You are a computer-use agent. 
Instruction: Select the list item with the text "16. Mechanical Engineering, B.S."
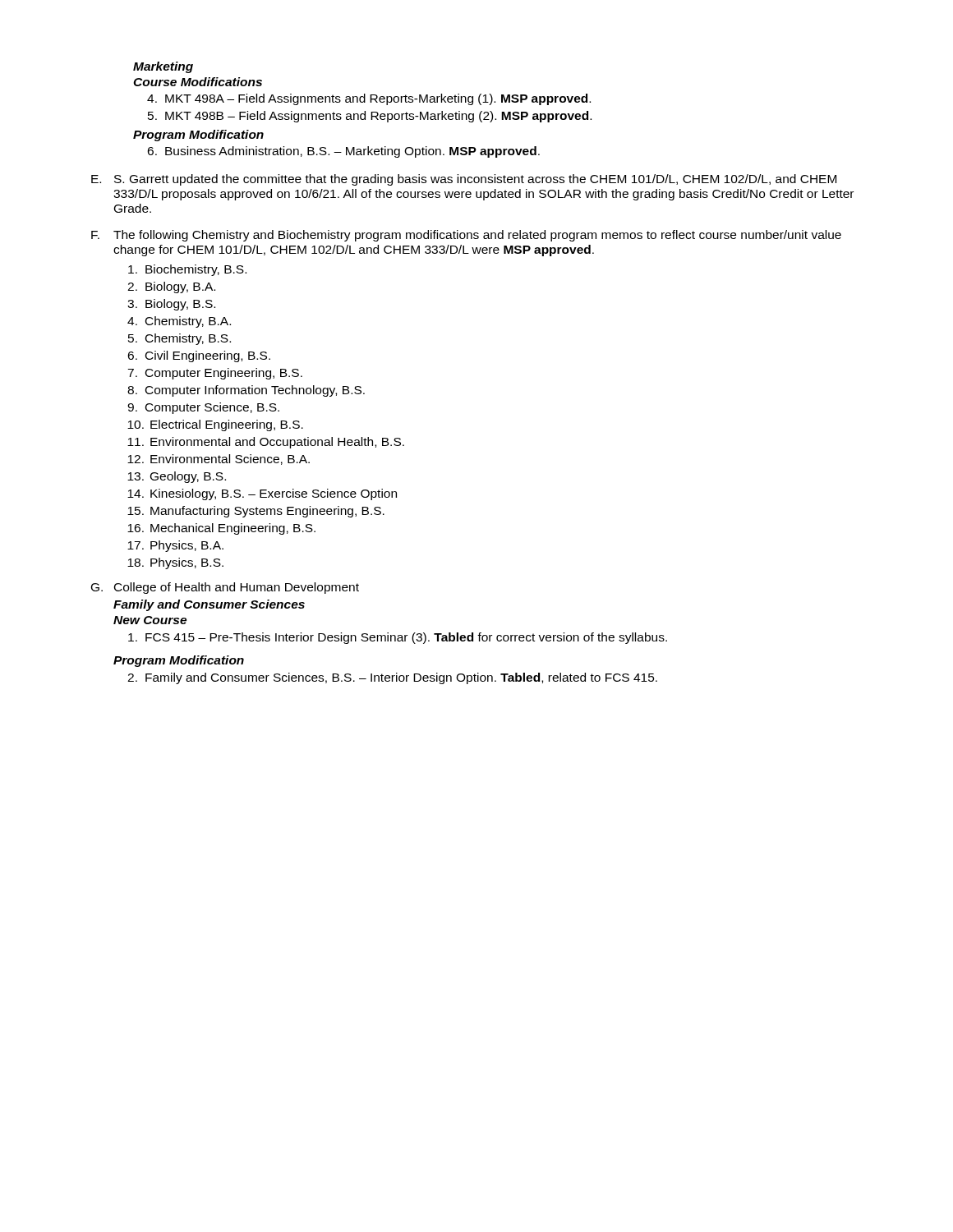[221, 529]
